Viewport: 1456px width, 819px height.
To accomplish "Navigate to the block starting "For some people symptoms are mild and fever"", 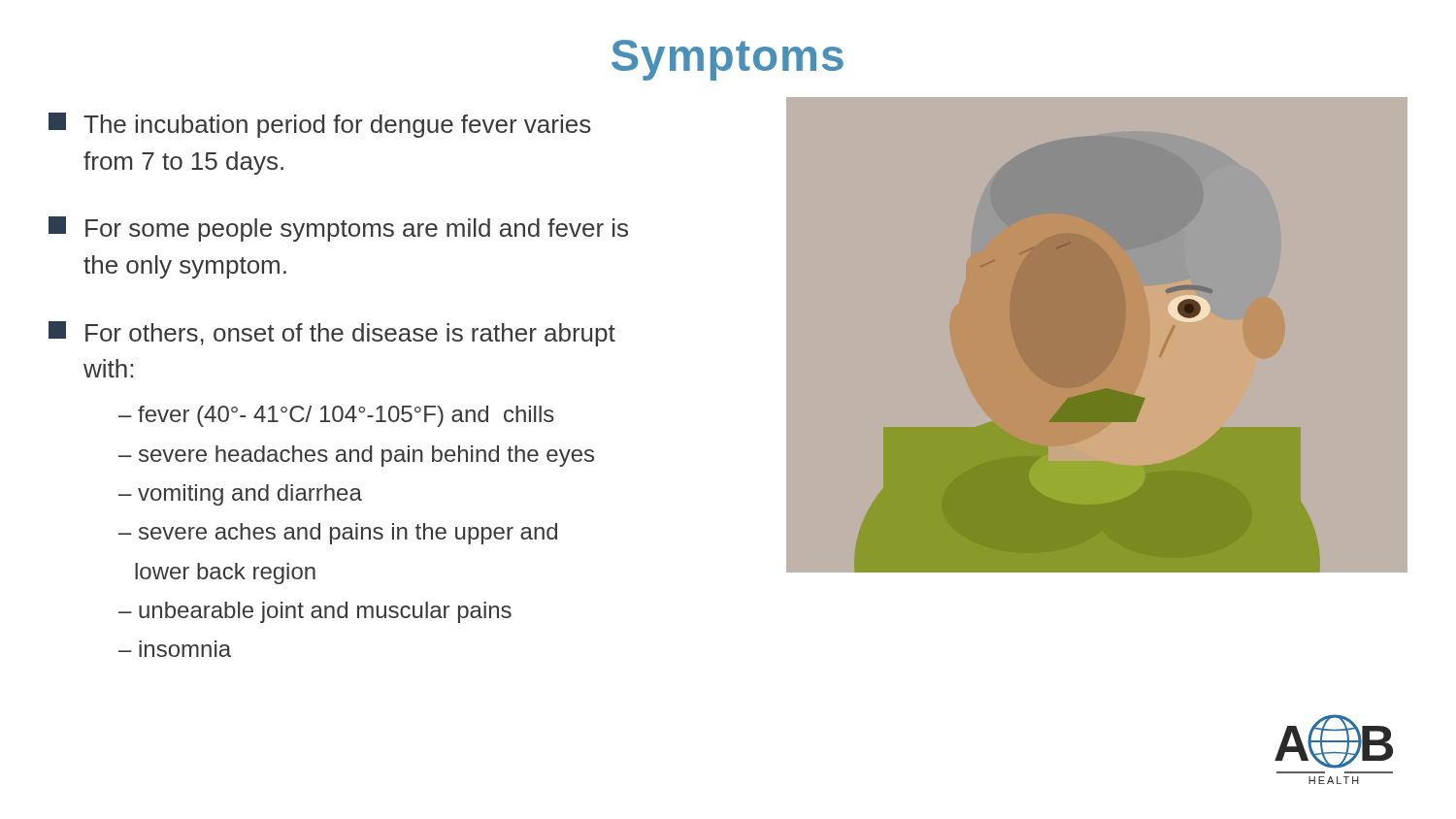I will [x=339, y=248].
